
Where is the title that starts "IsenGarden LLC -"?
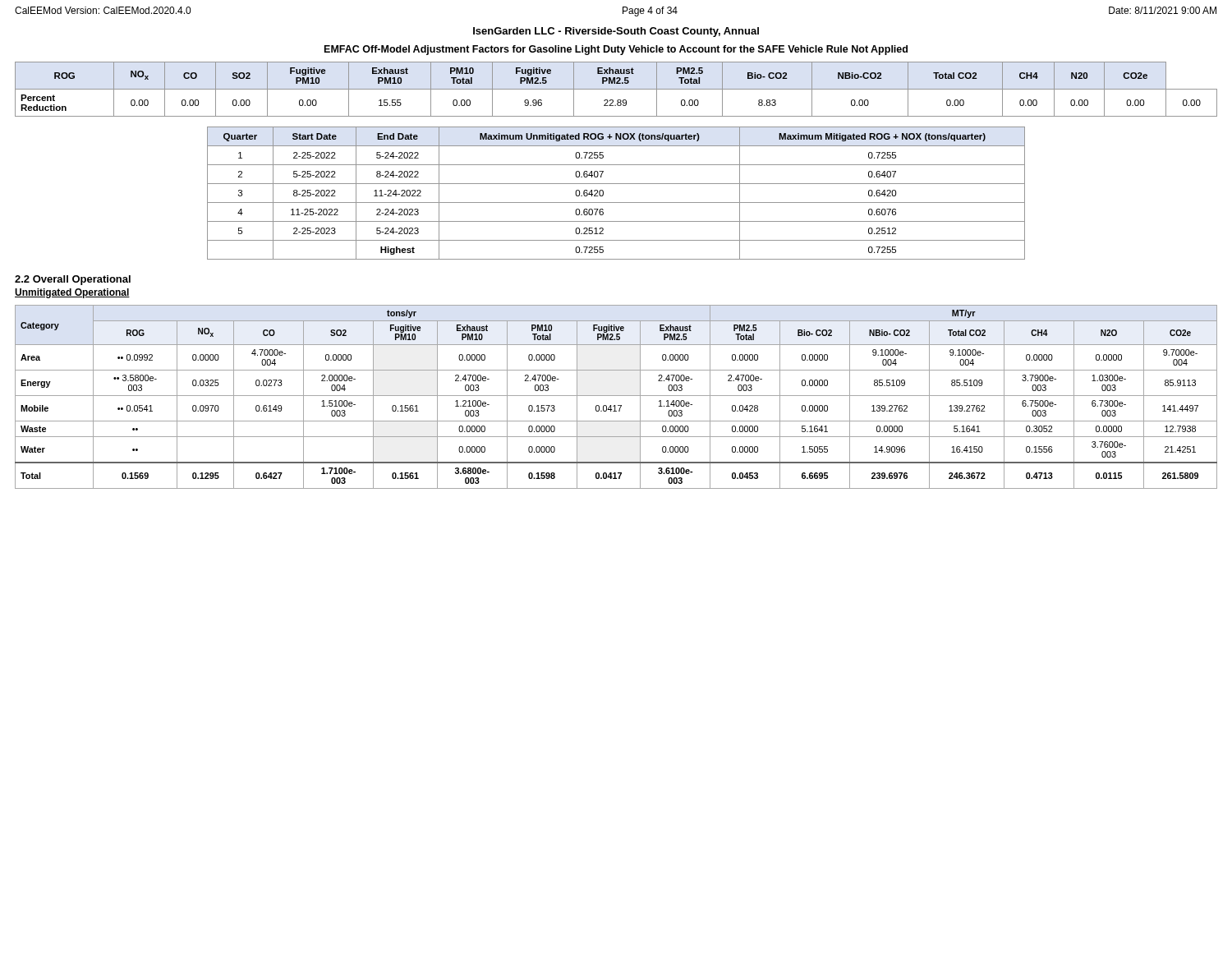(616, 31)
